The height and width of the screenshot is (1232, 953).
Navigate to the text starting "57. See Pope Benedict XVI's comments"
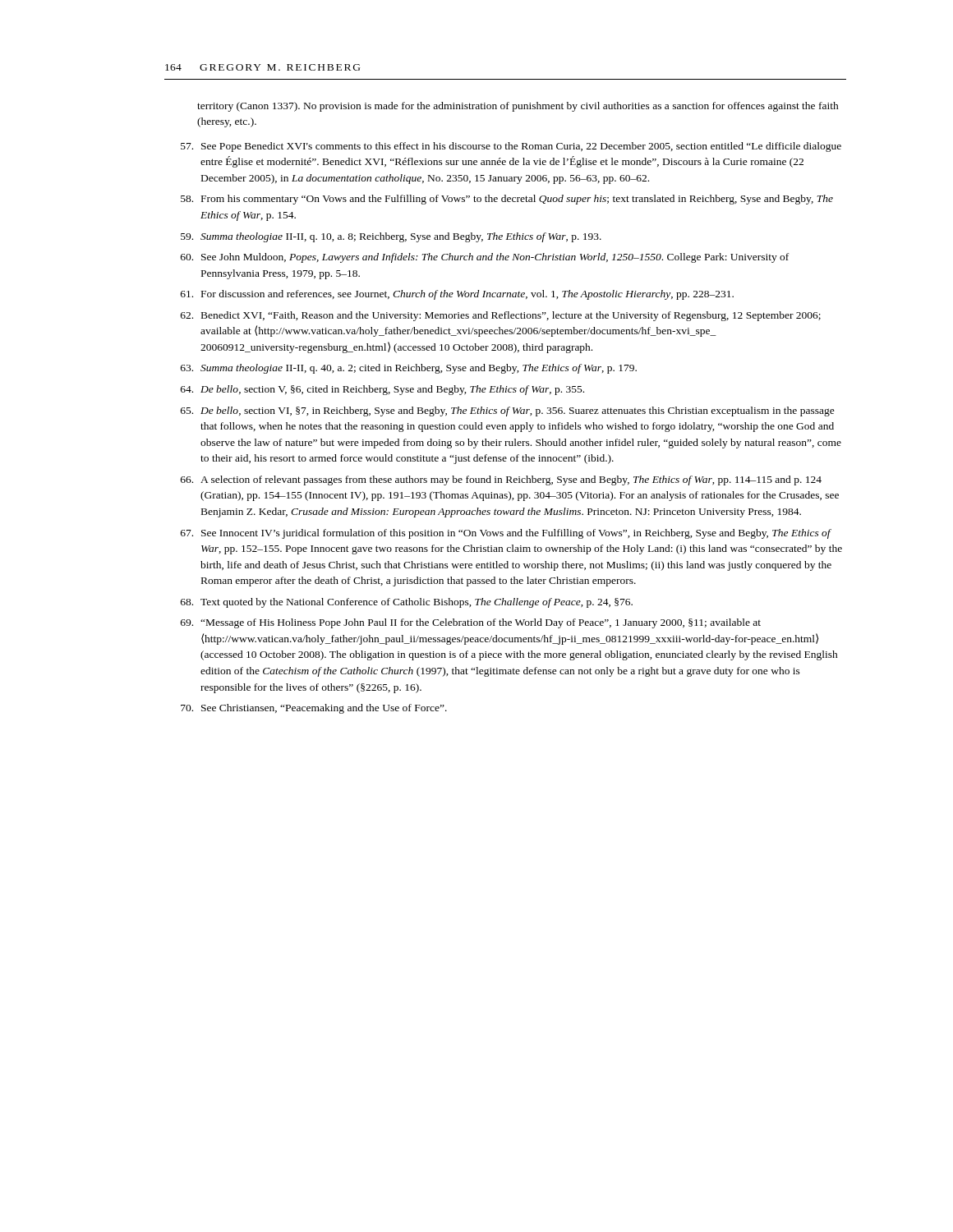[505, 162]
